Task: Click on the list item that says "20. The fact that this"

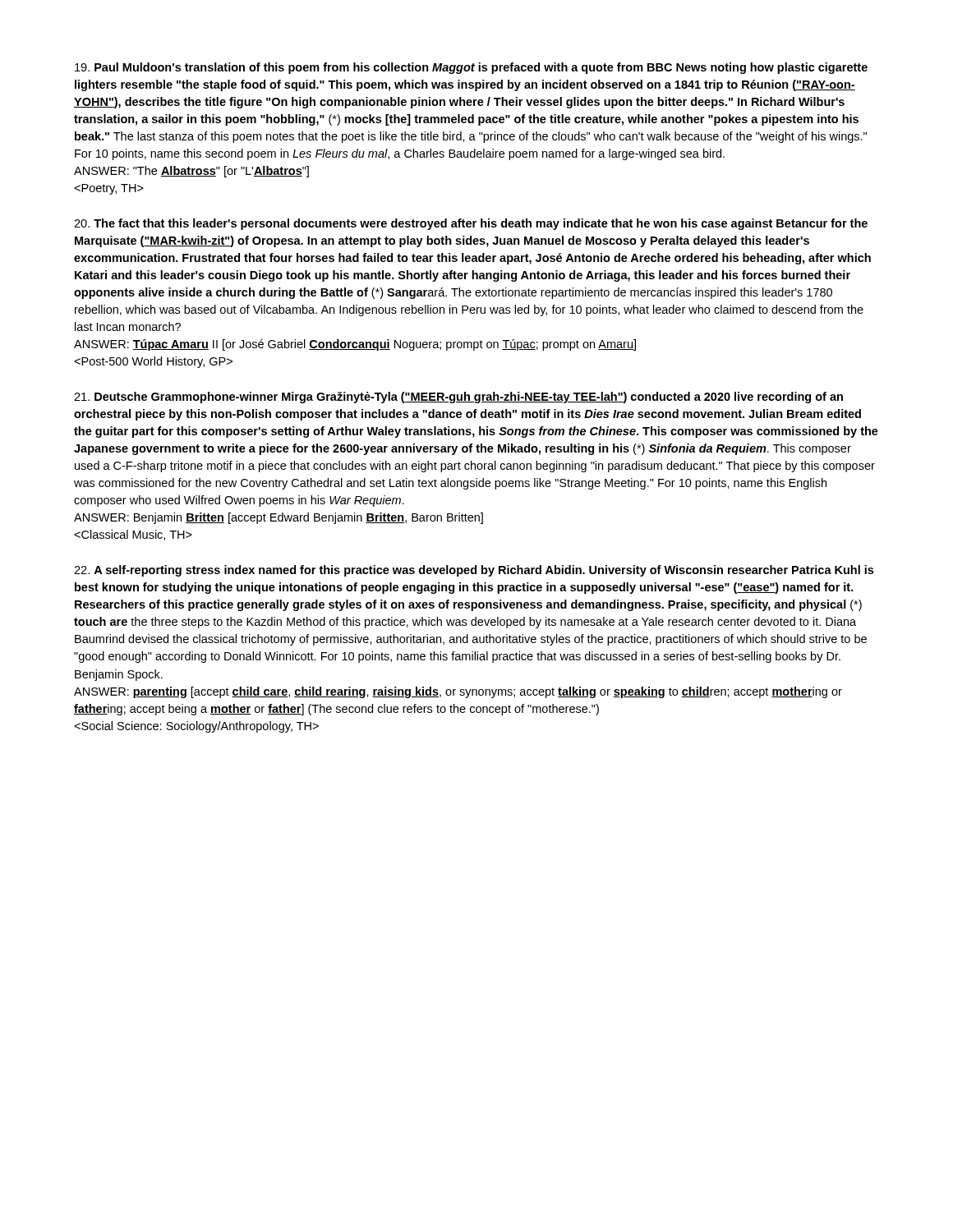Action: coord(476,293)
